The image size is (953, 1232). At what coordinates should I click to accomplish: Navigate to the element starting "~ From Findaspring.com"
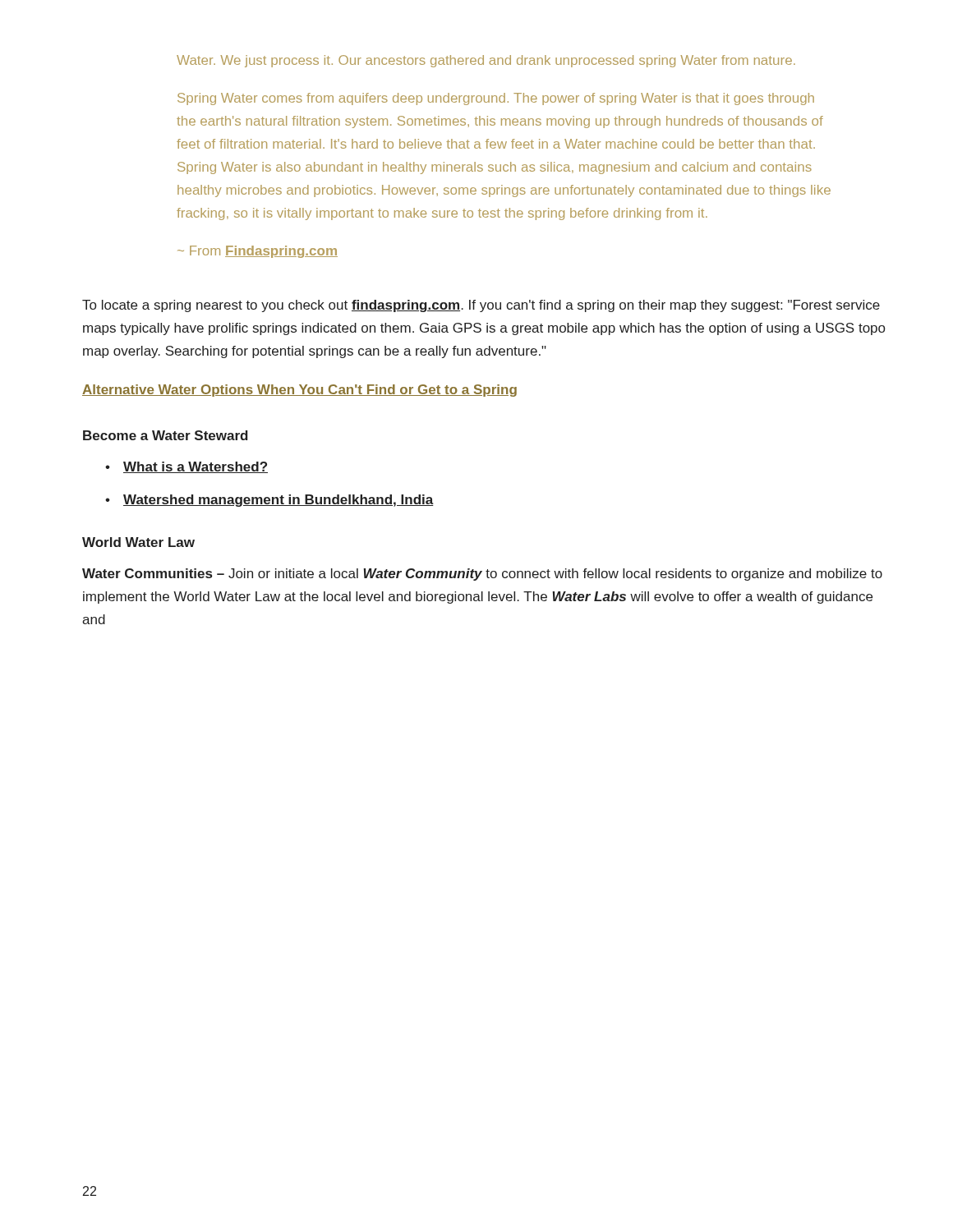coord(257,251)
